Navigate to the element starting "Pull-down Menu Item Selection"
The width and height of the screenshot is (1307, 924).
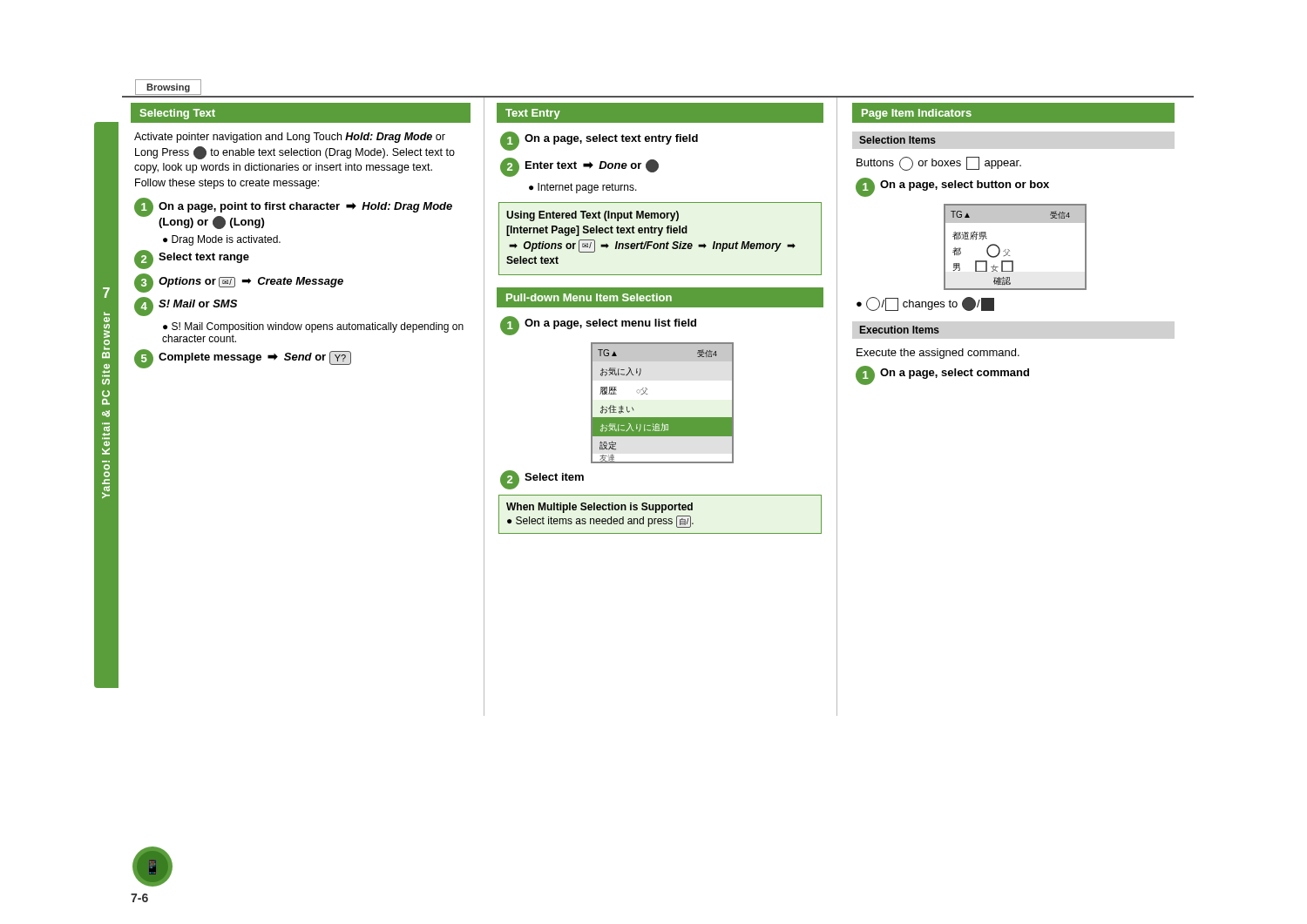click(589, 297)
